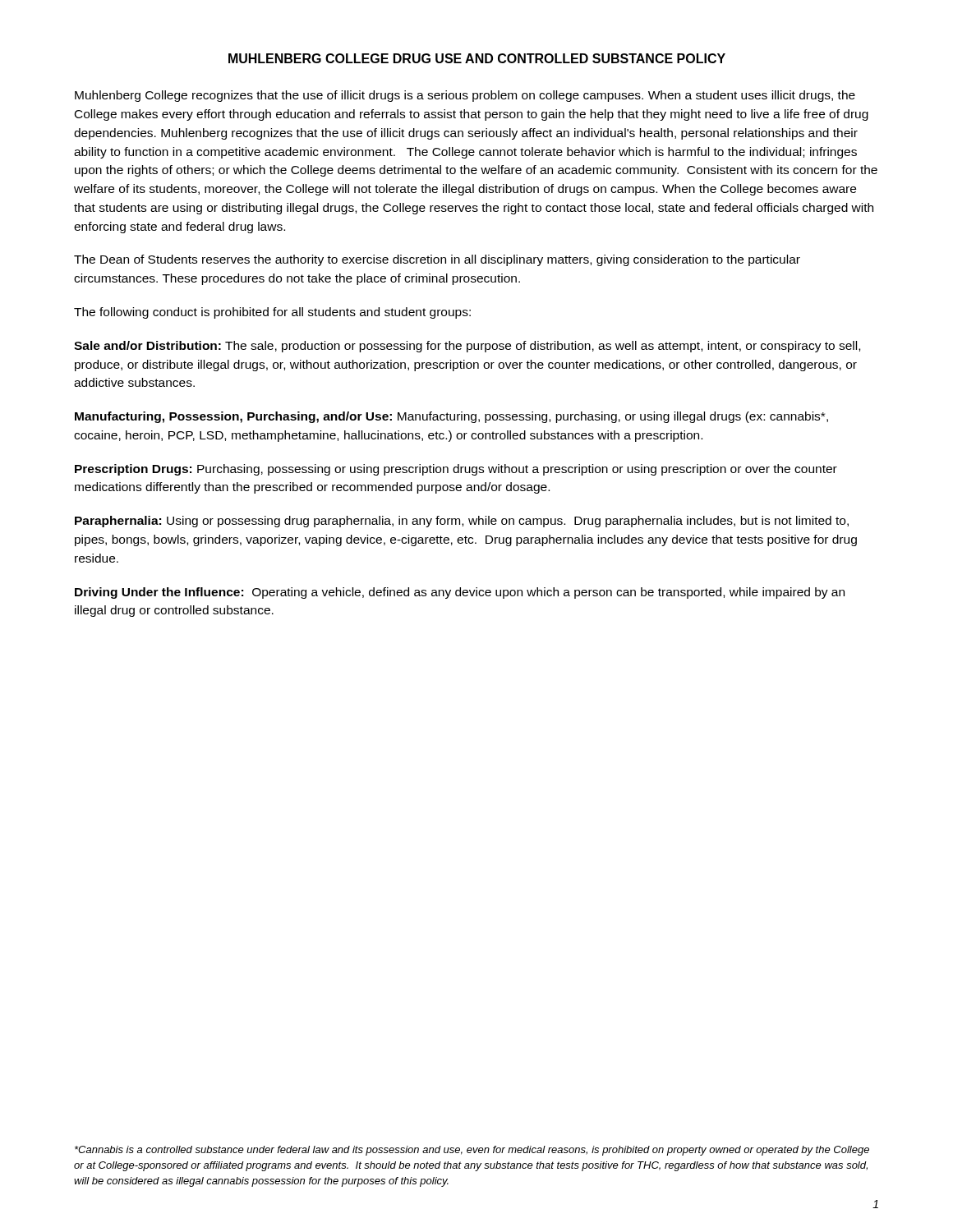Select the list item that reads "Prescription Drugs: Purchasing, possessing or using"
The height and width of the screenshot is (1232, 953).
click(455, 478)
